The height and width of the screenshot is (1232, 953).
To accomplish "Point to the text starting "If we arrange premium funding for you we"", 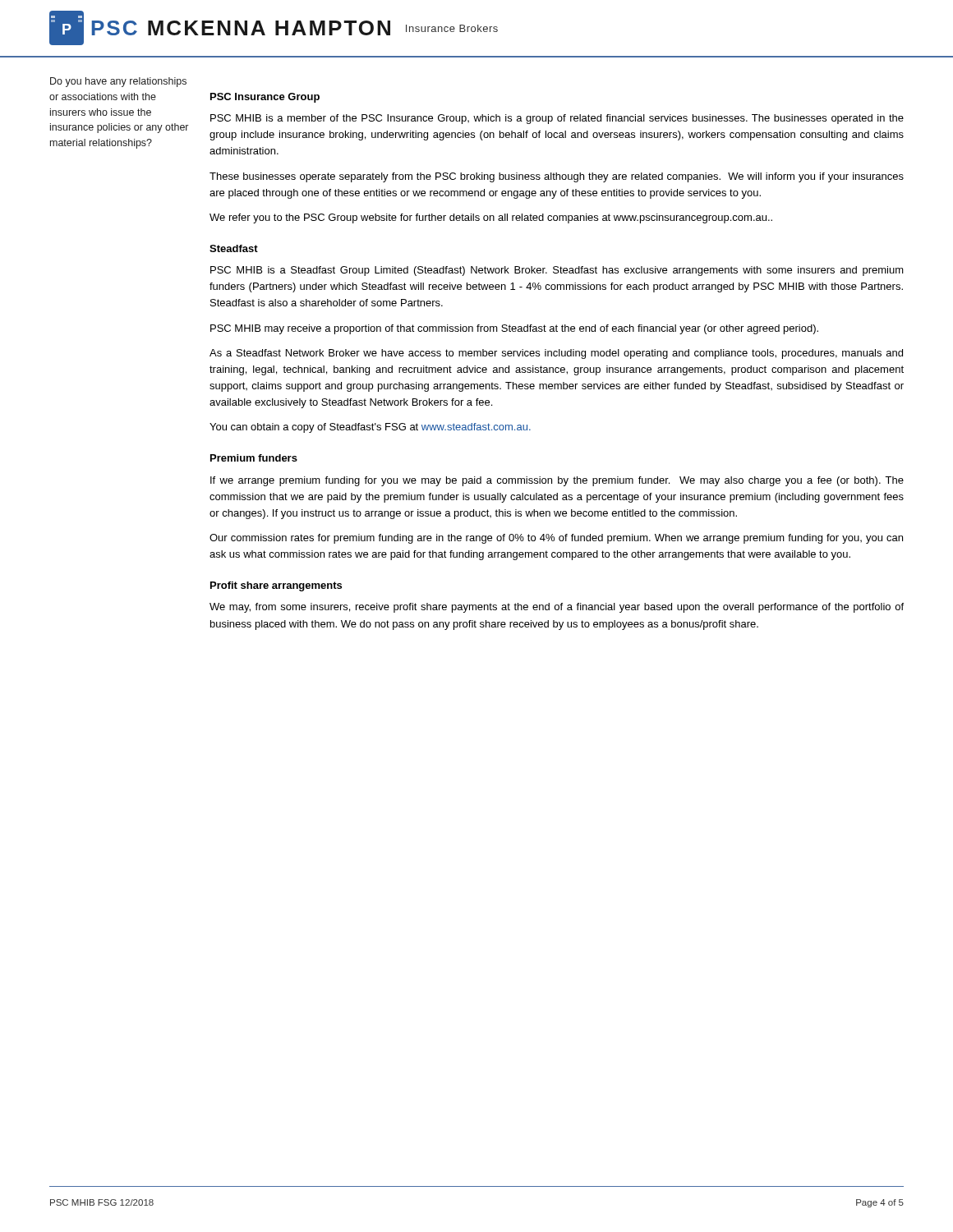I will click(557, 496).
